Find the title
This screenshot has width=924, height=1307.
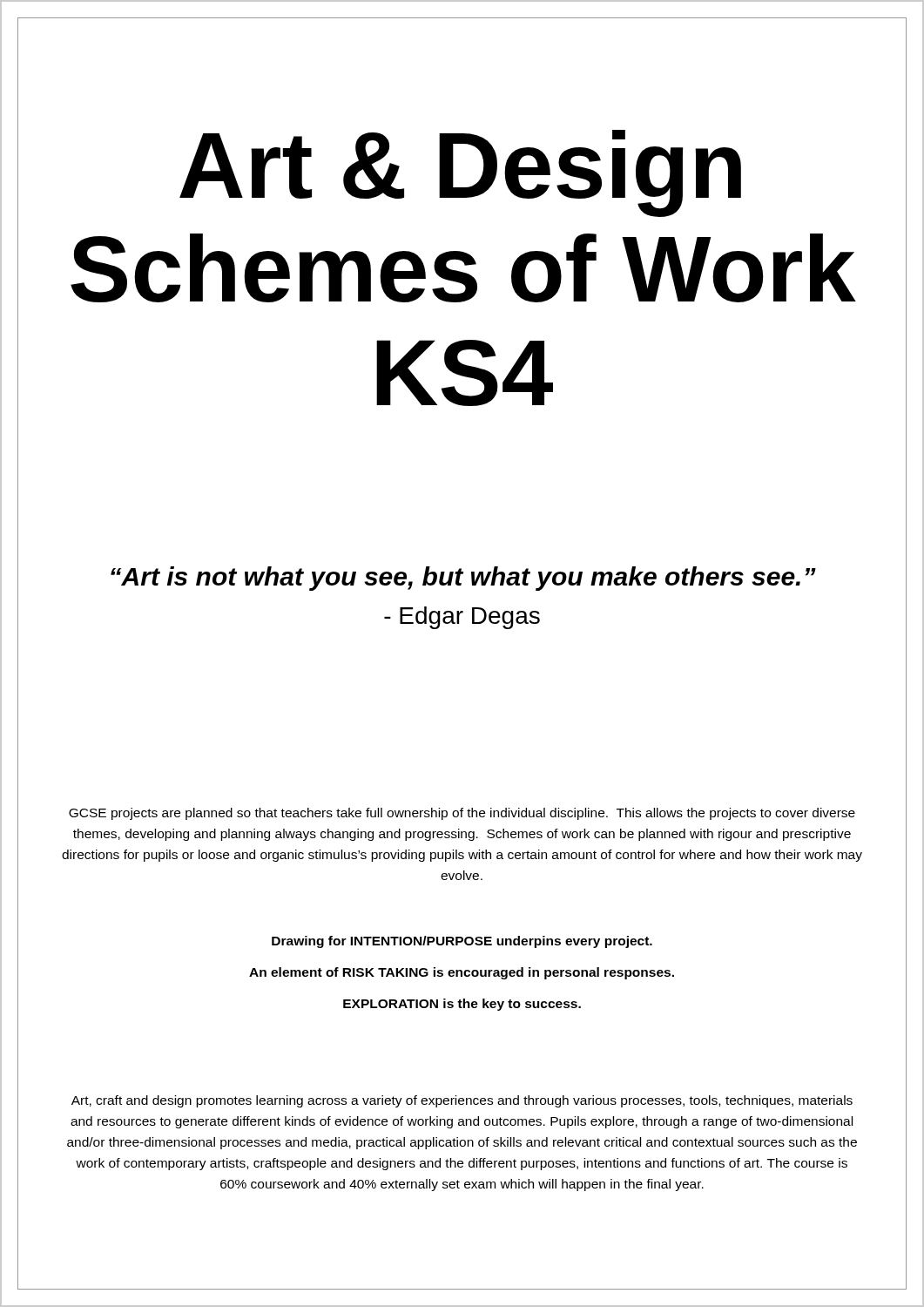[x=462, y=269]
